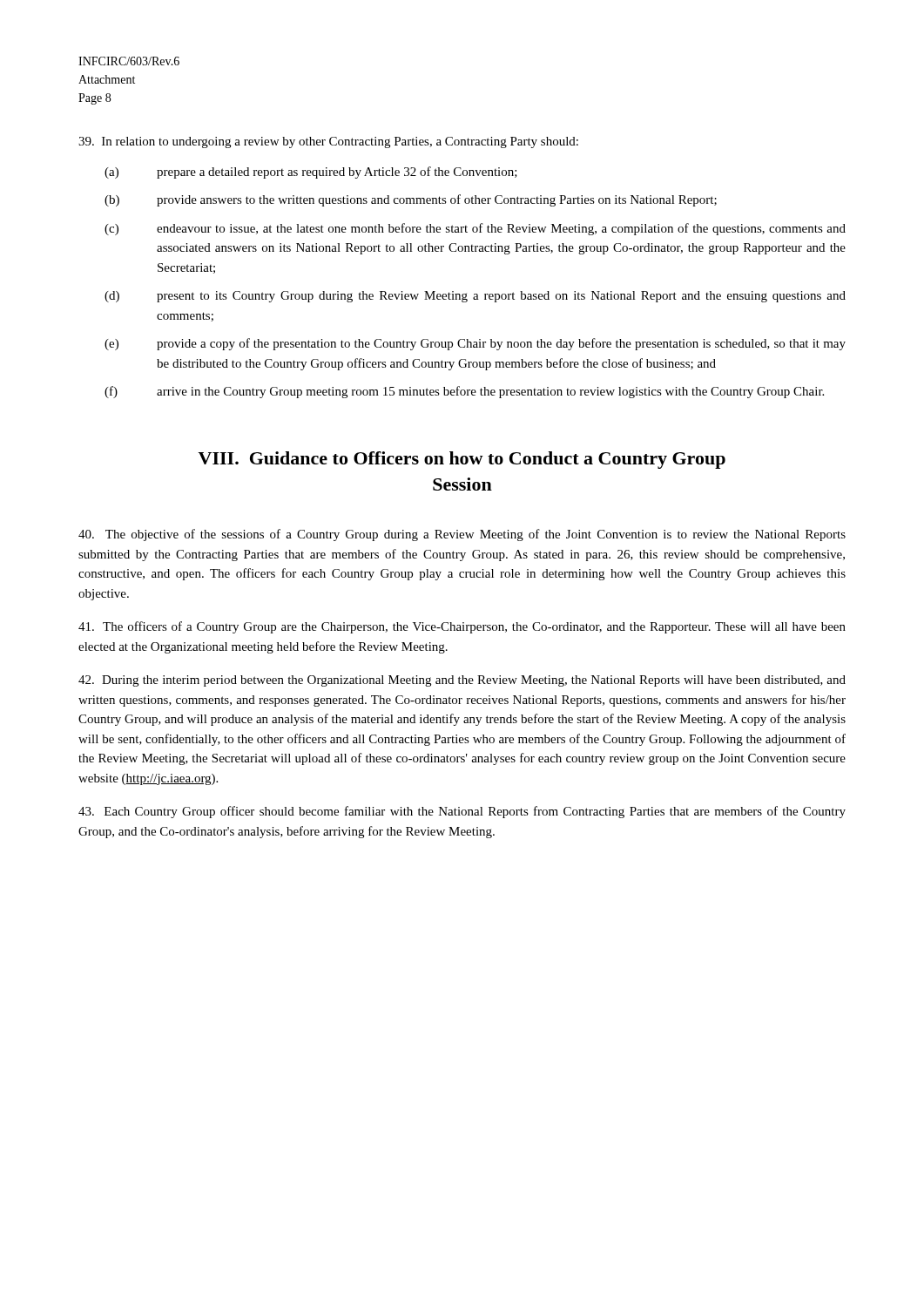Click on the text starting "The objective of the"
Viewport: 924px width, 1307px height.
pyautogui.click(x=462, y=564)
